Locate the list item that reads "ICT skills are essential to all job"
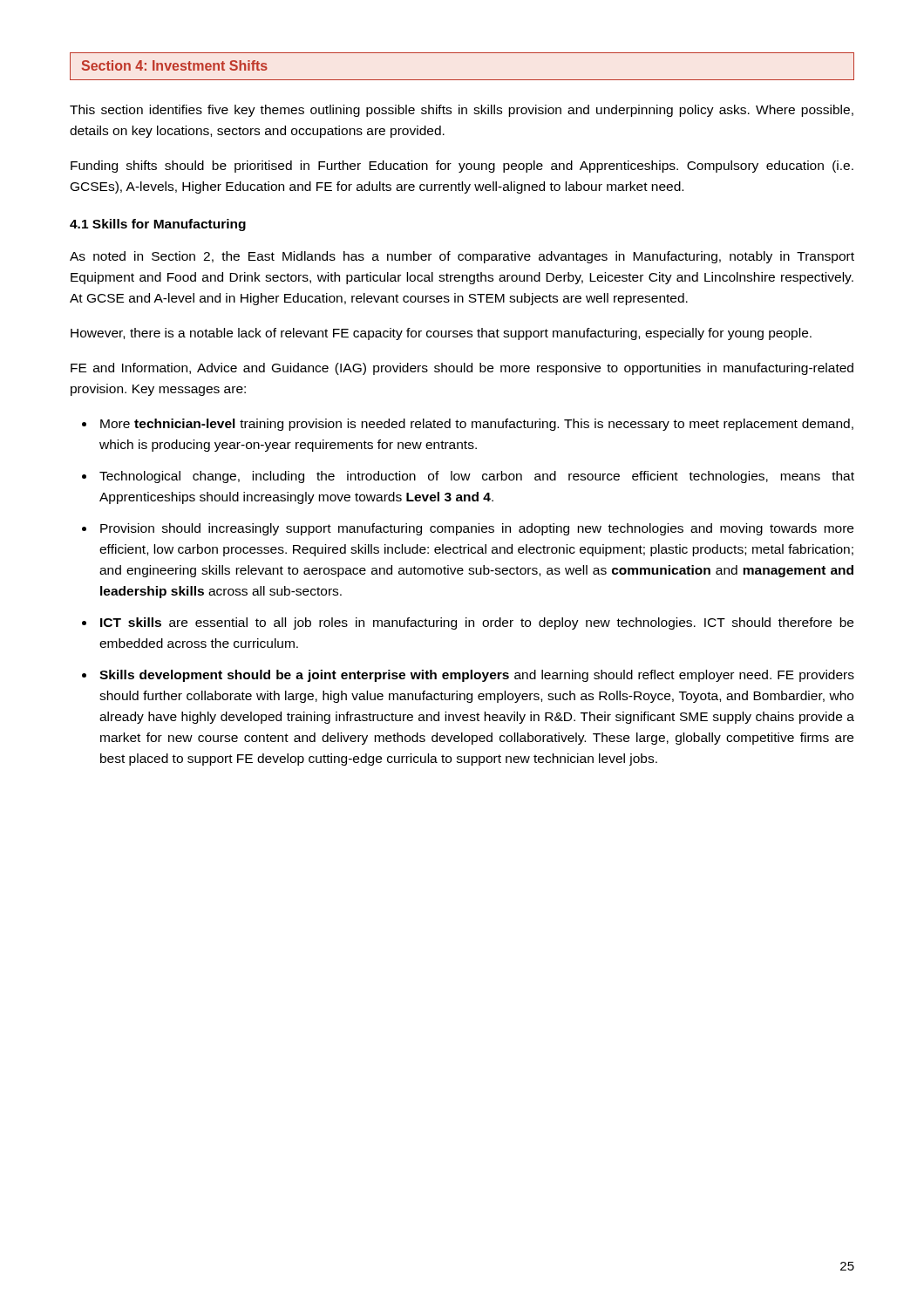The image size is (924, 1308). pos(477,633)
